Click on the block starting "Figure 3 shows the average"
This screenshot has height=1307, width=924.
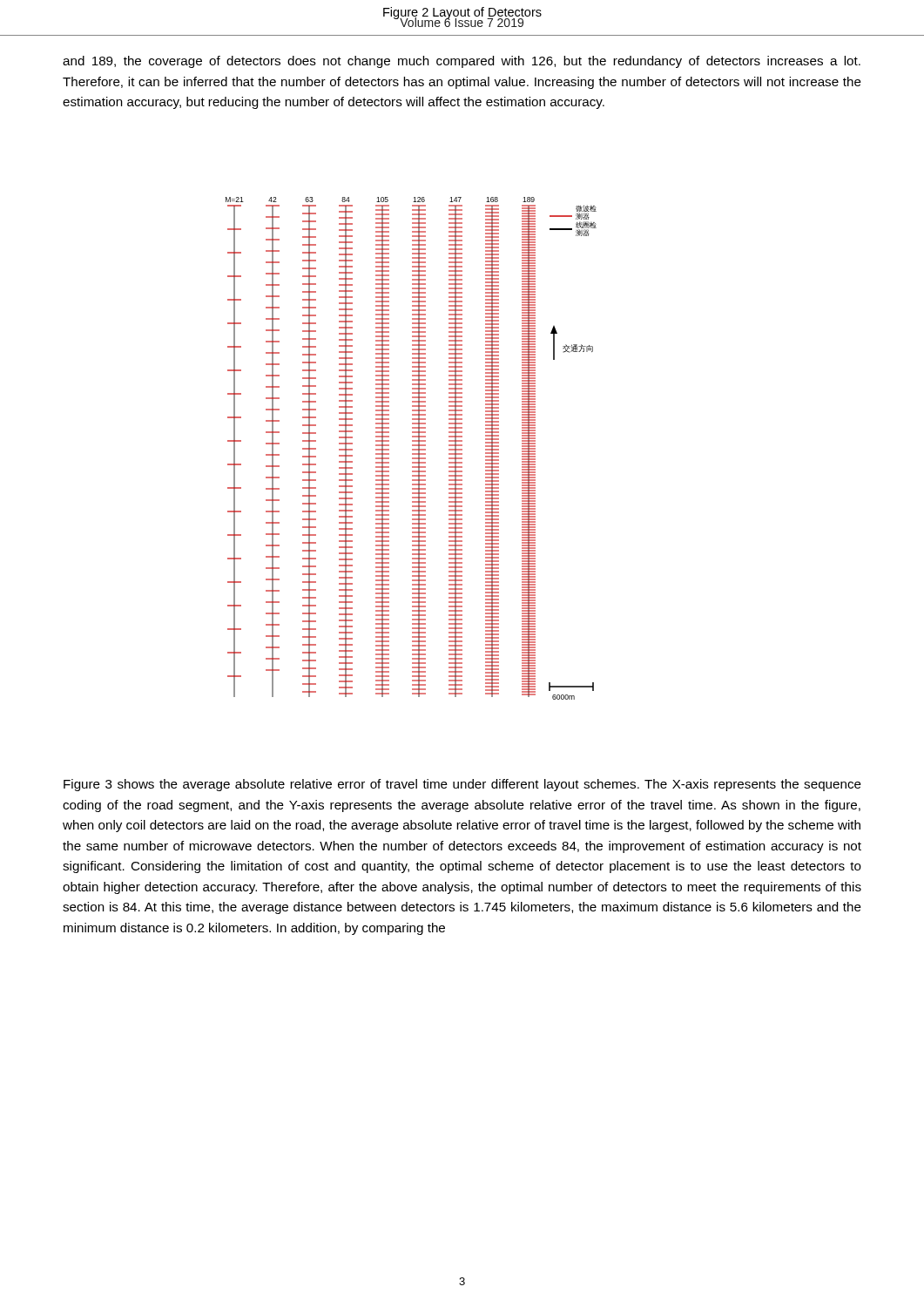click(462, 856)
